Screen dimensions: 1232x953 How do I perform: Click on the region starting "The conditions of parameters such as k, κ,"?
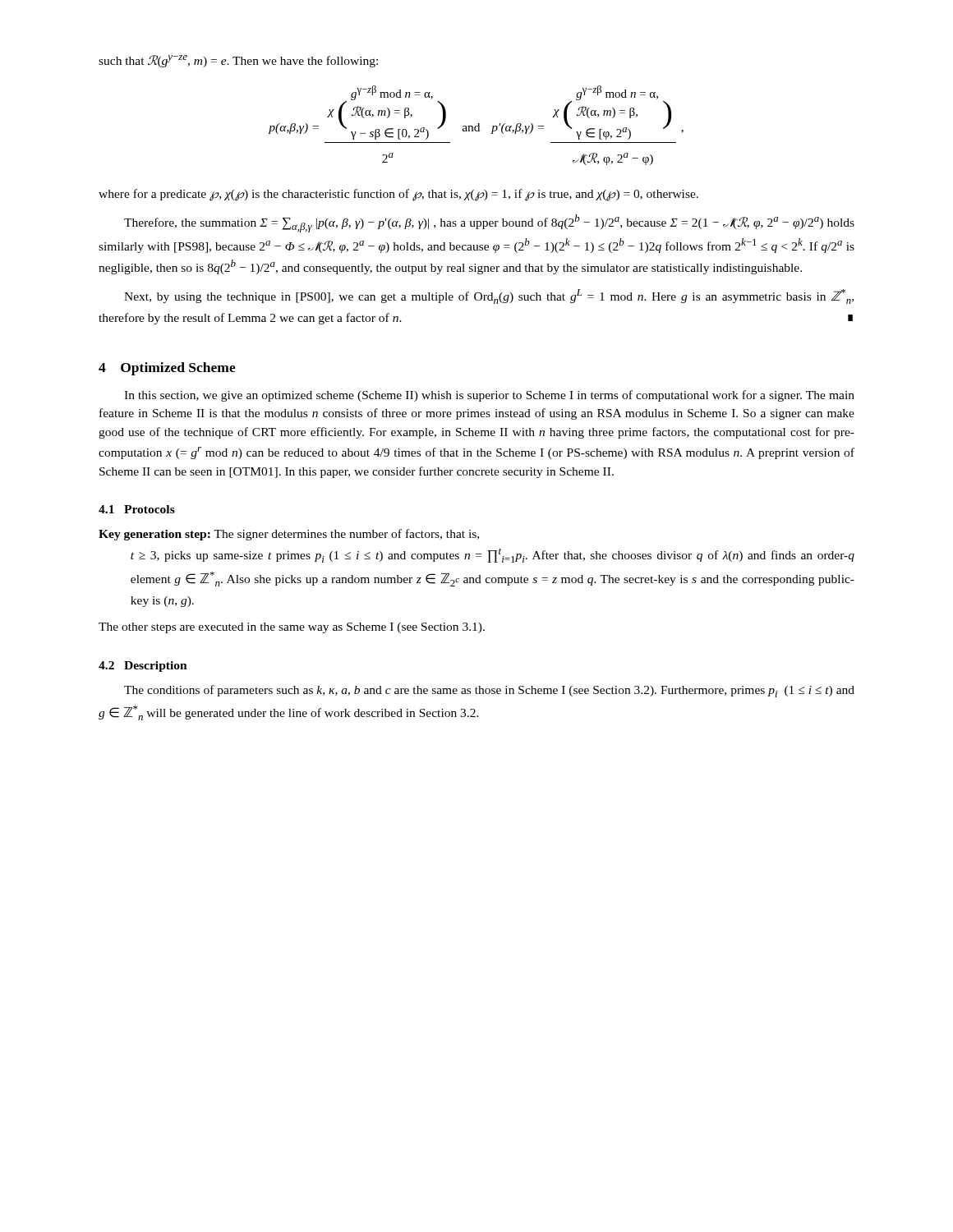click(476, 703)
